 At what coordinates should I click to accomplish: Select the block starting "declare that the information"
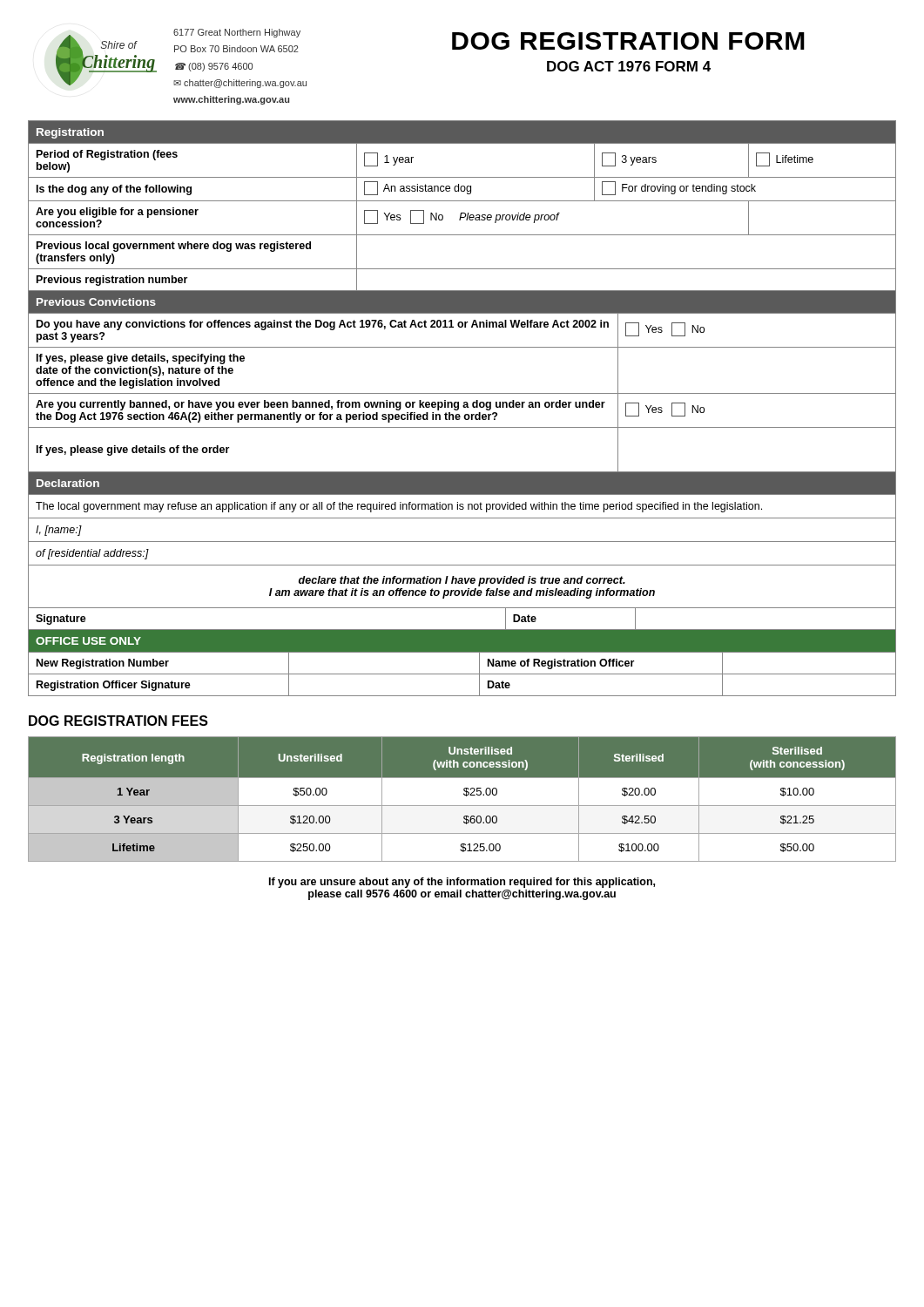pyautogui.click(x=462, y=587)
